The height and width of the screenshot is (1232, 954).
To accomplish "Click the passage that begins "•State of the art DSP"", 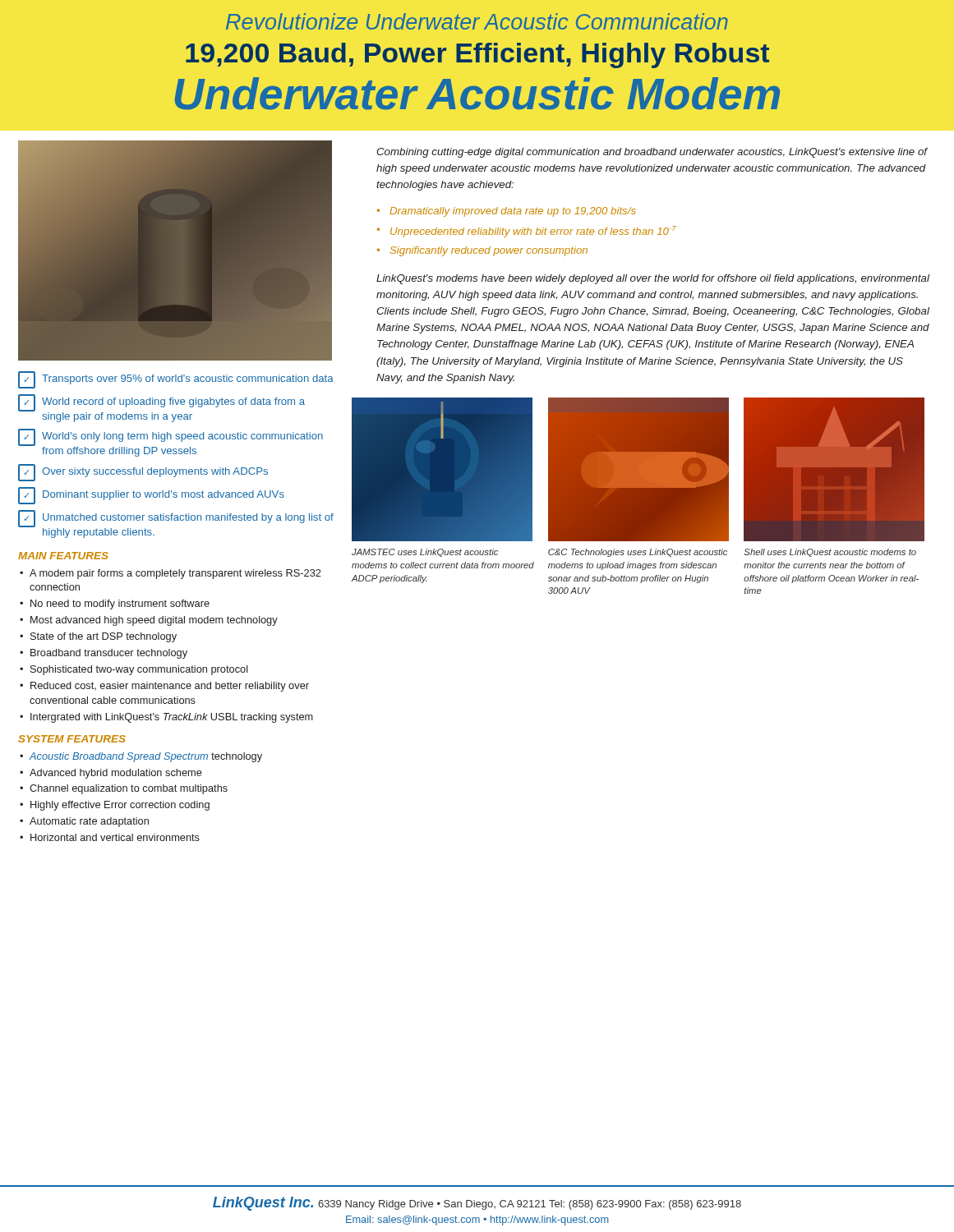I will (x=98, y=637).
